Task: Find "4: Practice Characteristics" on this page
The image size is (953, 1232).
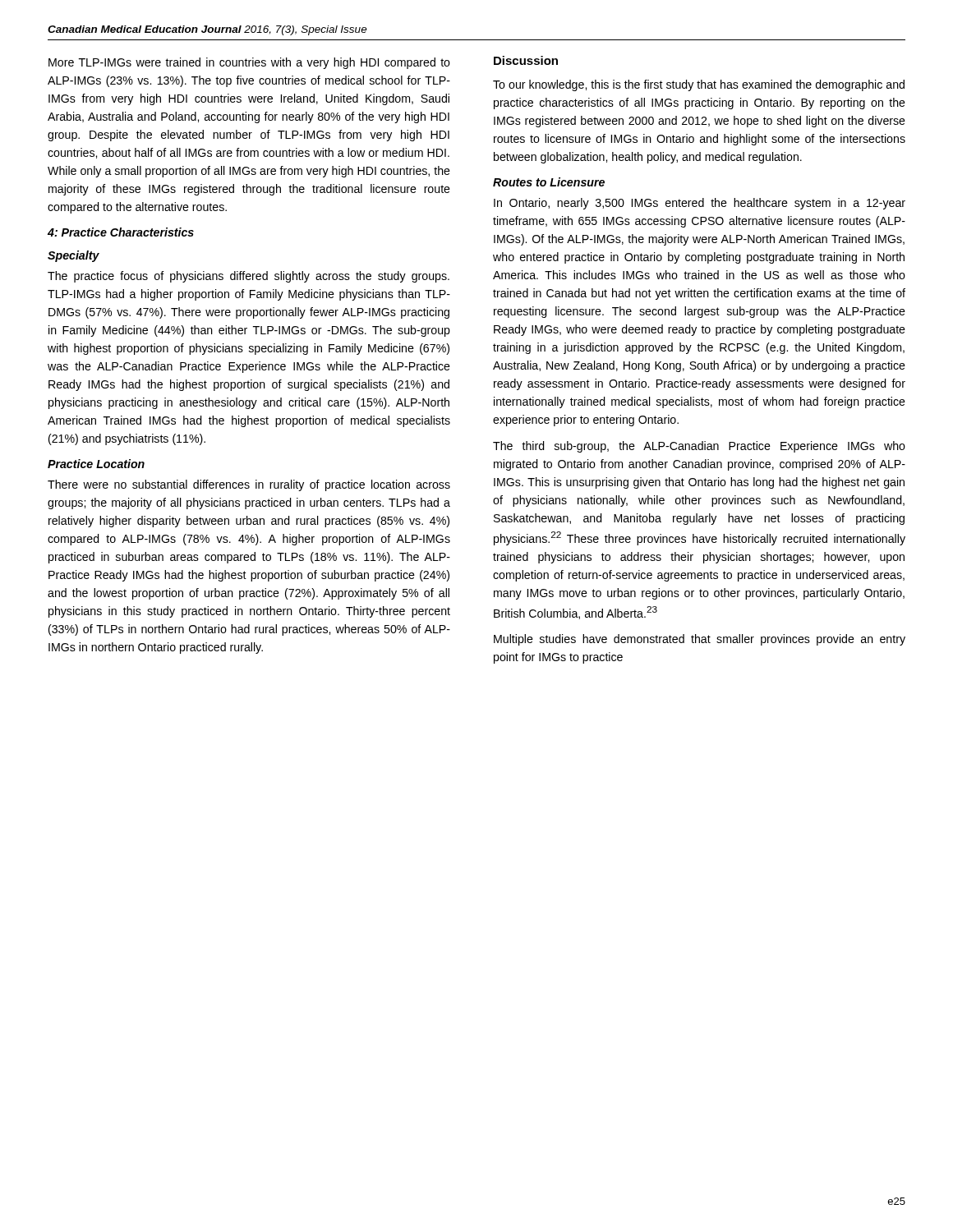Action: click(121, 232)
